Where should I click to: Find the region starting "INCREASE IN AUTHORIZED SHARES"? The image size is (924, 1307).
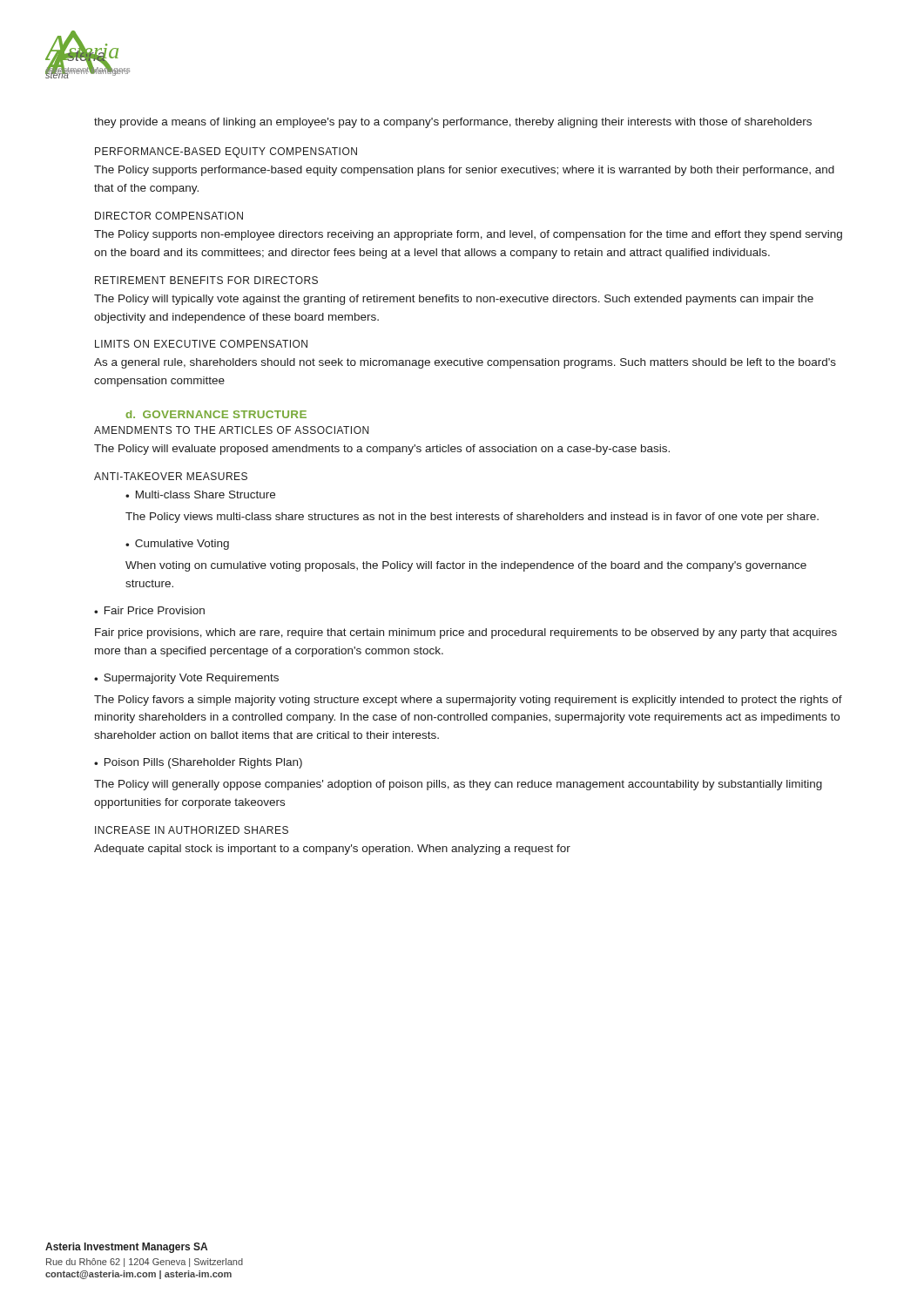tap(192, 830)
